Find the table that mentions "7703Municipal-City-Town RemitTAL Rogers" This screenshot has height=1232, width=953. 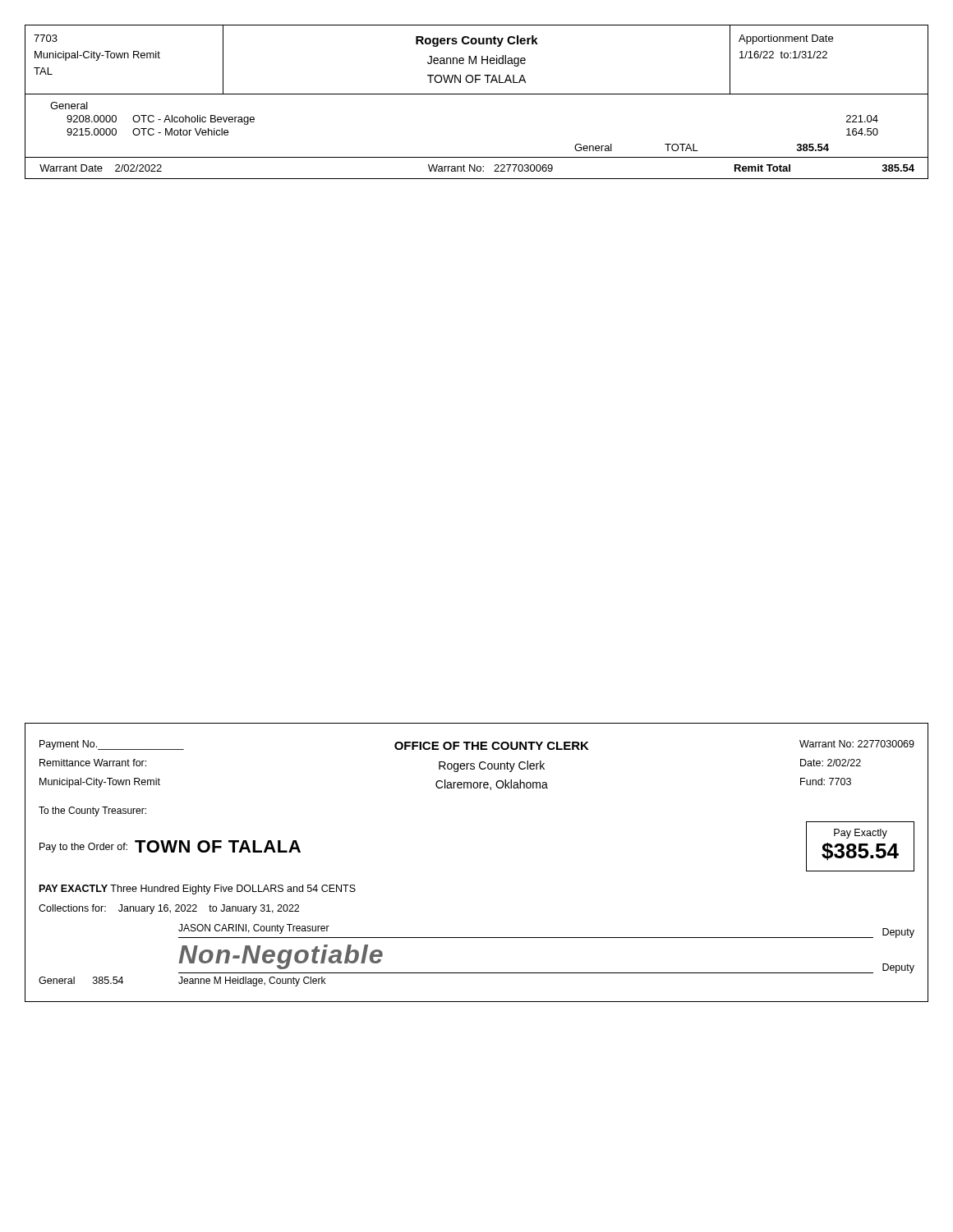click(476, 102)
